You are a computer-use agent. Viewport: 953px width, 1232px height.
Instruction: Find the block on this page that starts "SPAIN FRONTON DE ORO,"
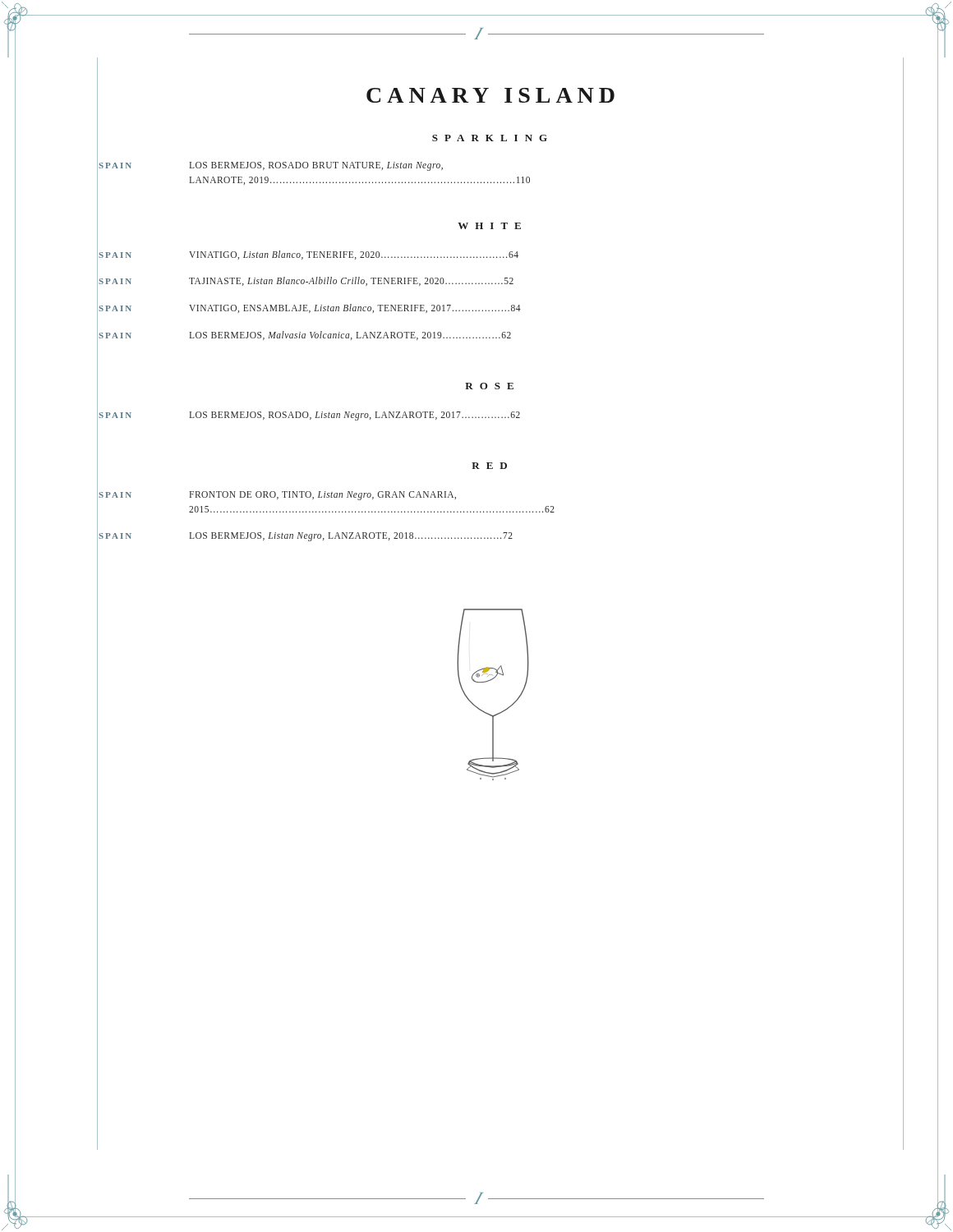click(x=493, y=502)
